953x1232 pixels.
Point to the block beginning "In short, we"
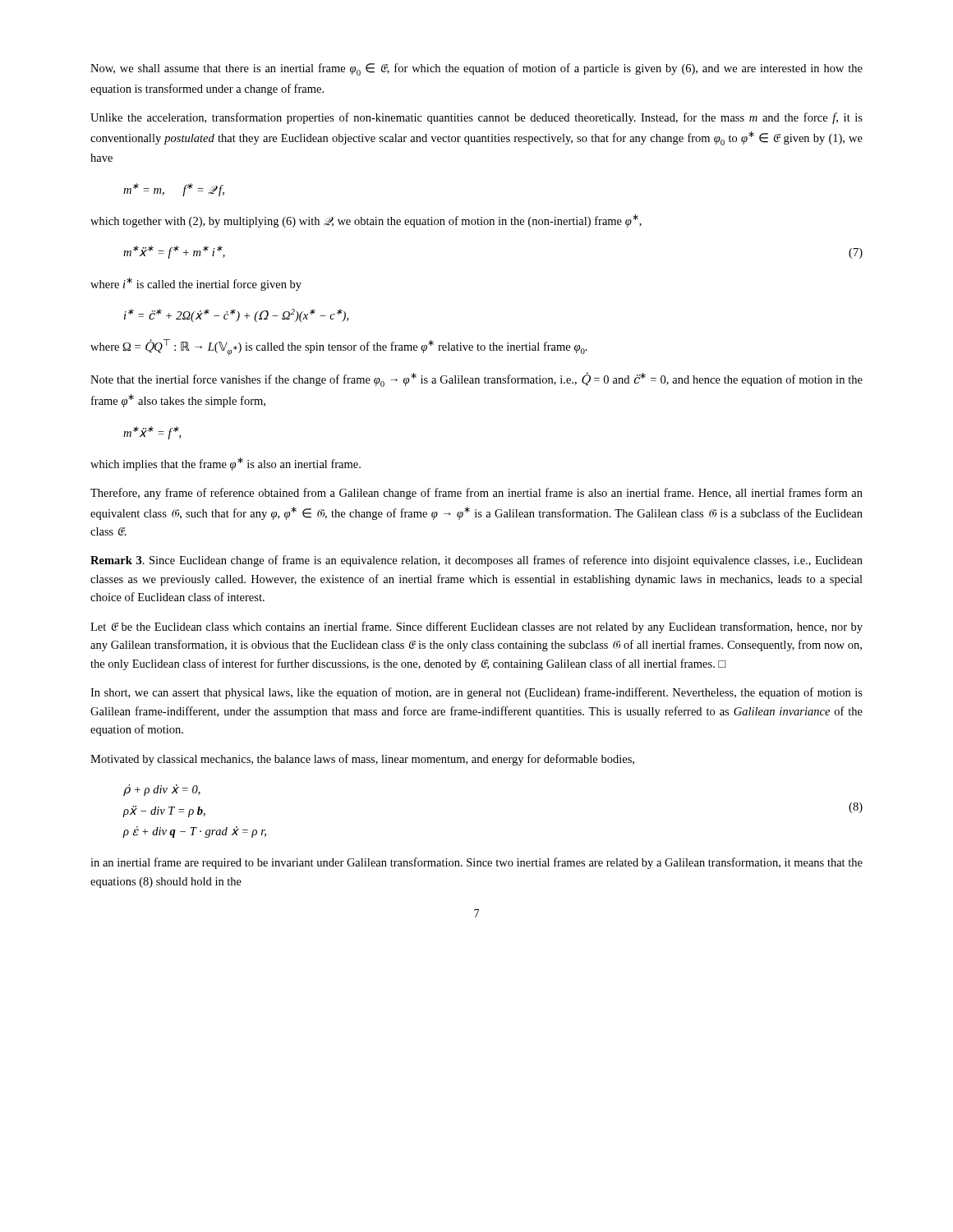pos(476,711)
